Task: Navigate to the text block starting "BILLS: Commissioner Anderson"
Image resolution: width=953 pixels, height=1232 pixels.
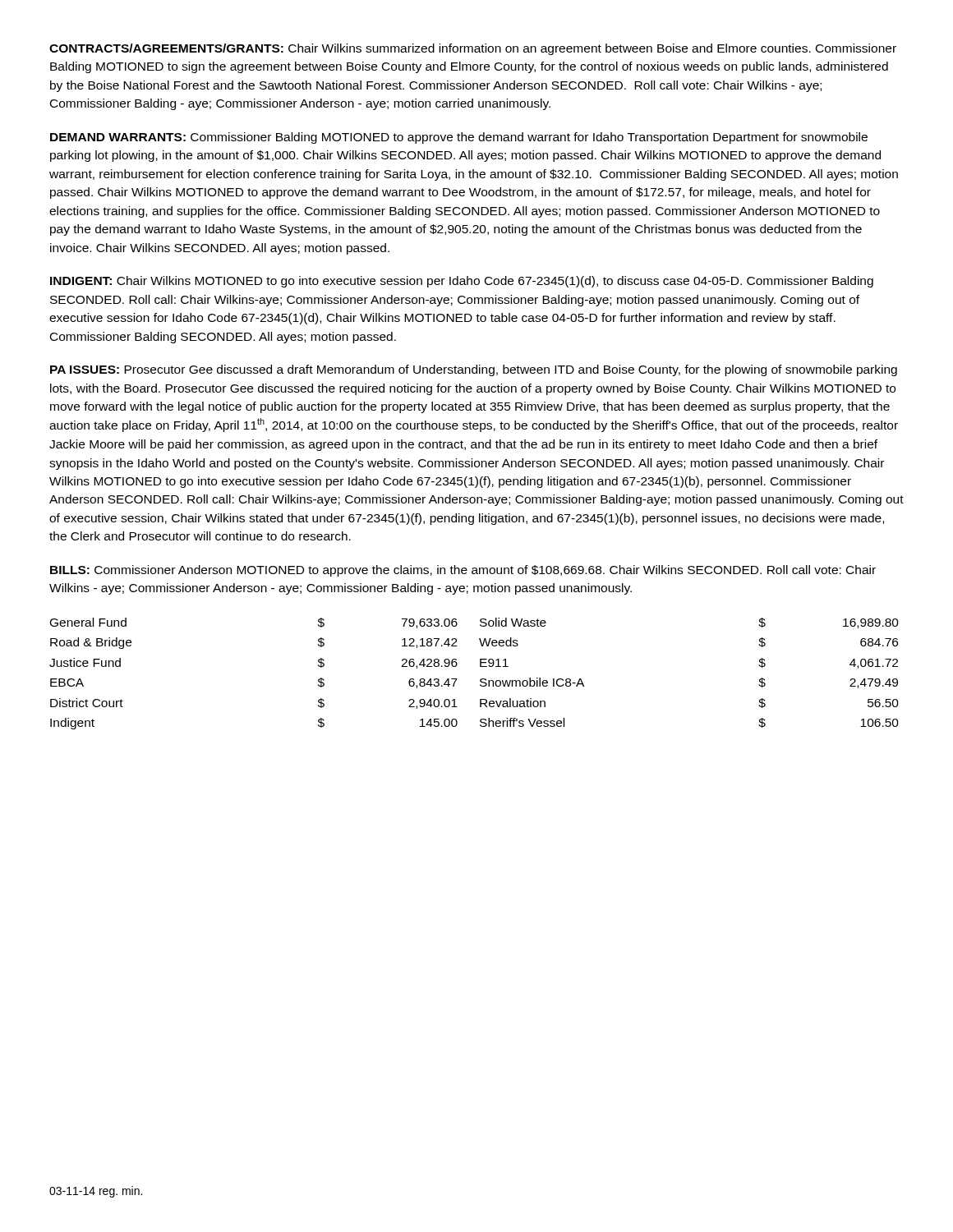Action: [463, 579]
